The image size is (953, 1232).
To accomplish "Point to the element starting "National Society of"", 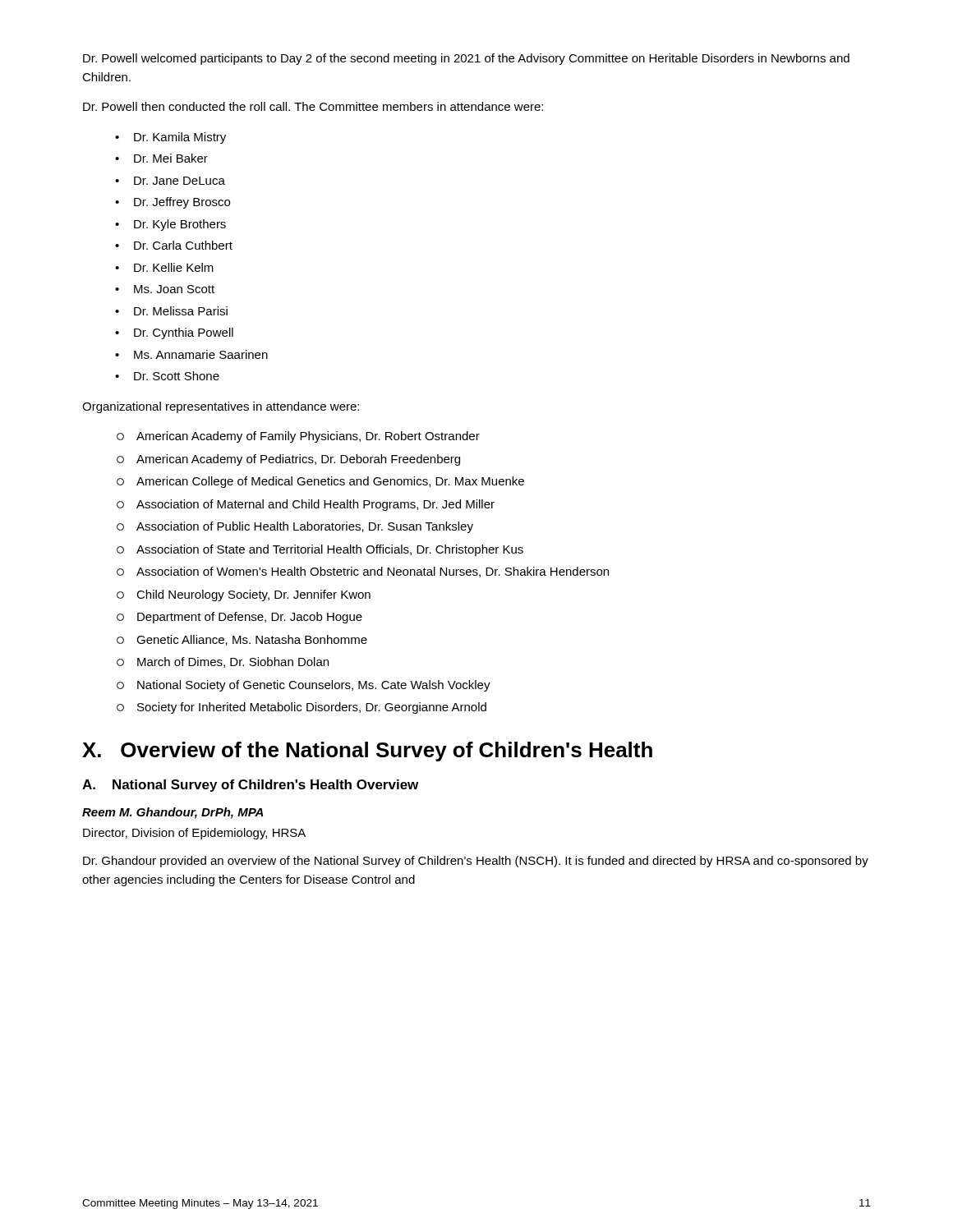I will tap(493, 685).
